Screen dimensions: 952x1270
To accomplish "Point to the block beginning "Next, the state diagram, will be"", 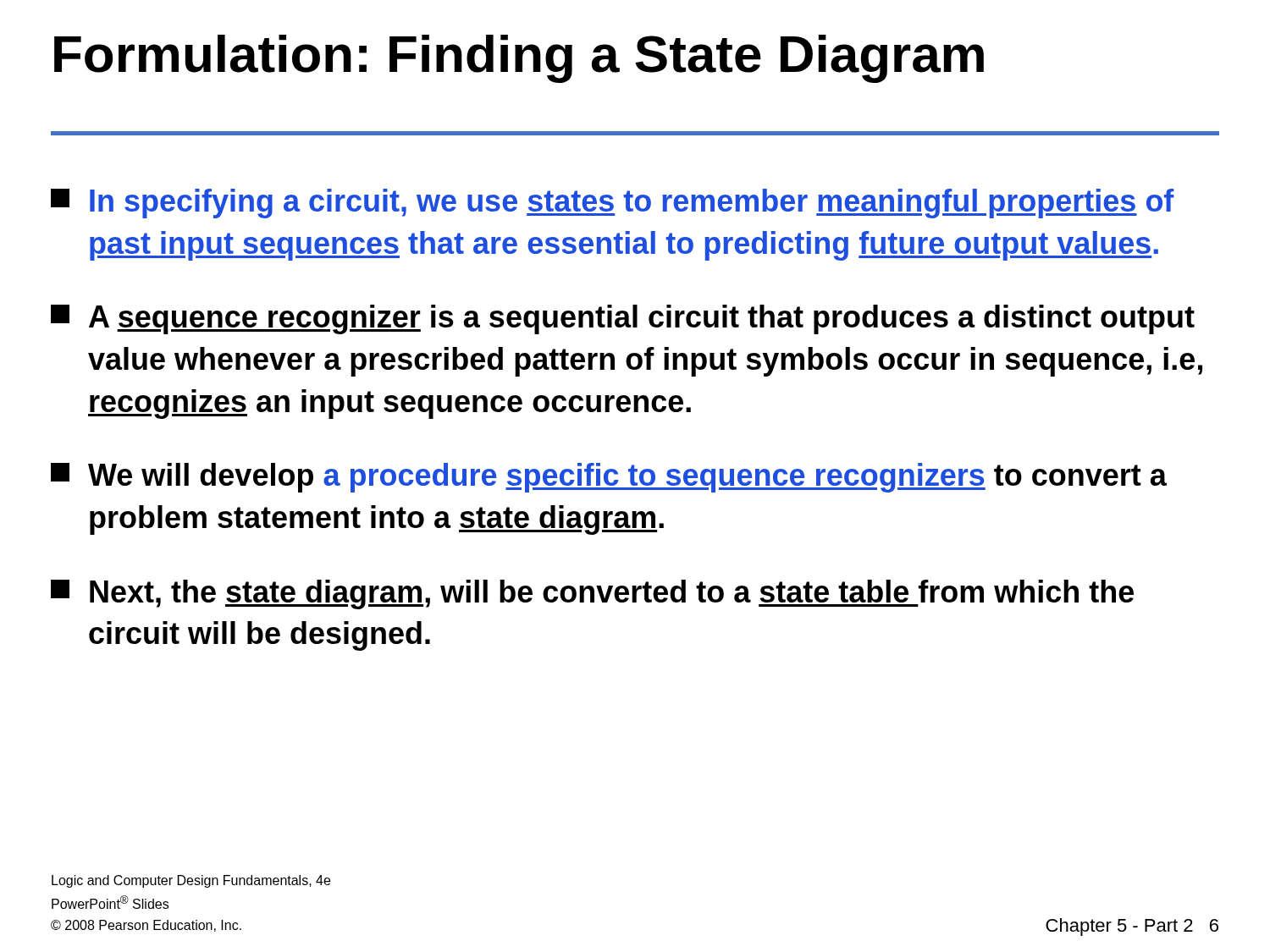I will tap(635, 613).
